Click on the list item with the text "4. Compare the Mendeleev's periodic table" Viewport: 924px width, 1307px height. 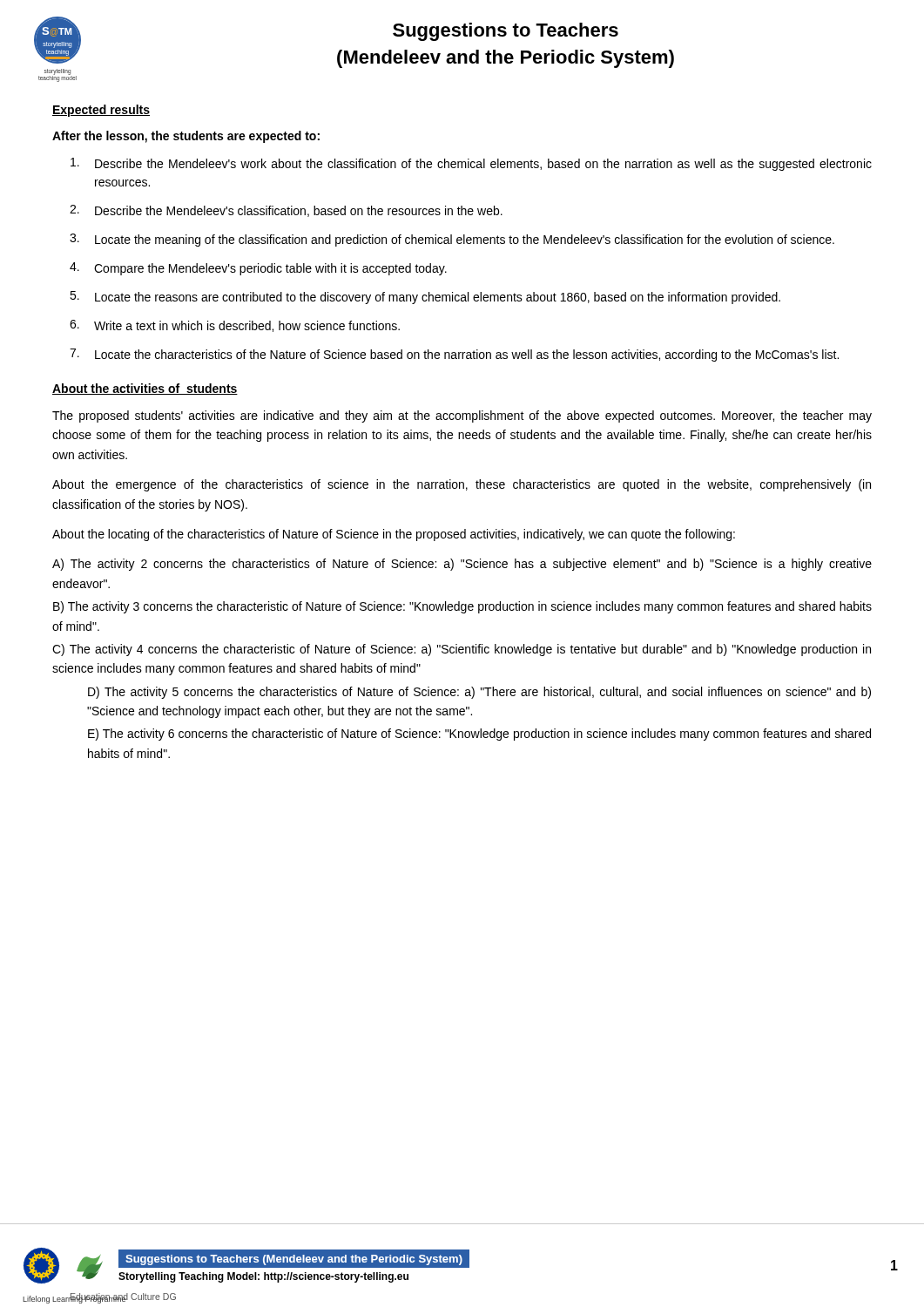click(x=258, y=269)
